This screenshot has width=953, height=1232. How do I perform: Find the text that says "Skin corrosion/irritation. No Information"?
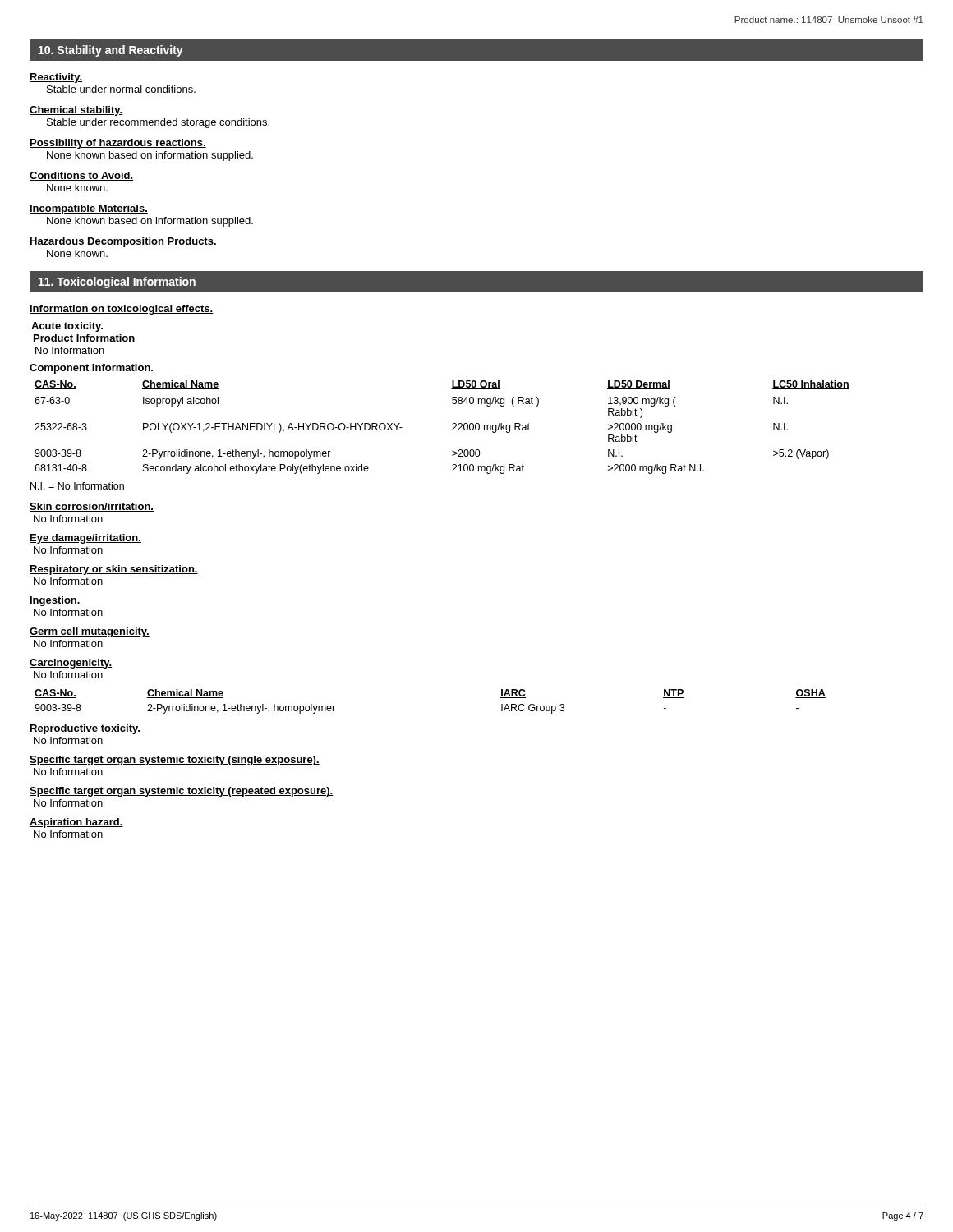click(92, 513)
